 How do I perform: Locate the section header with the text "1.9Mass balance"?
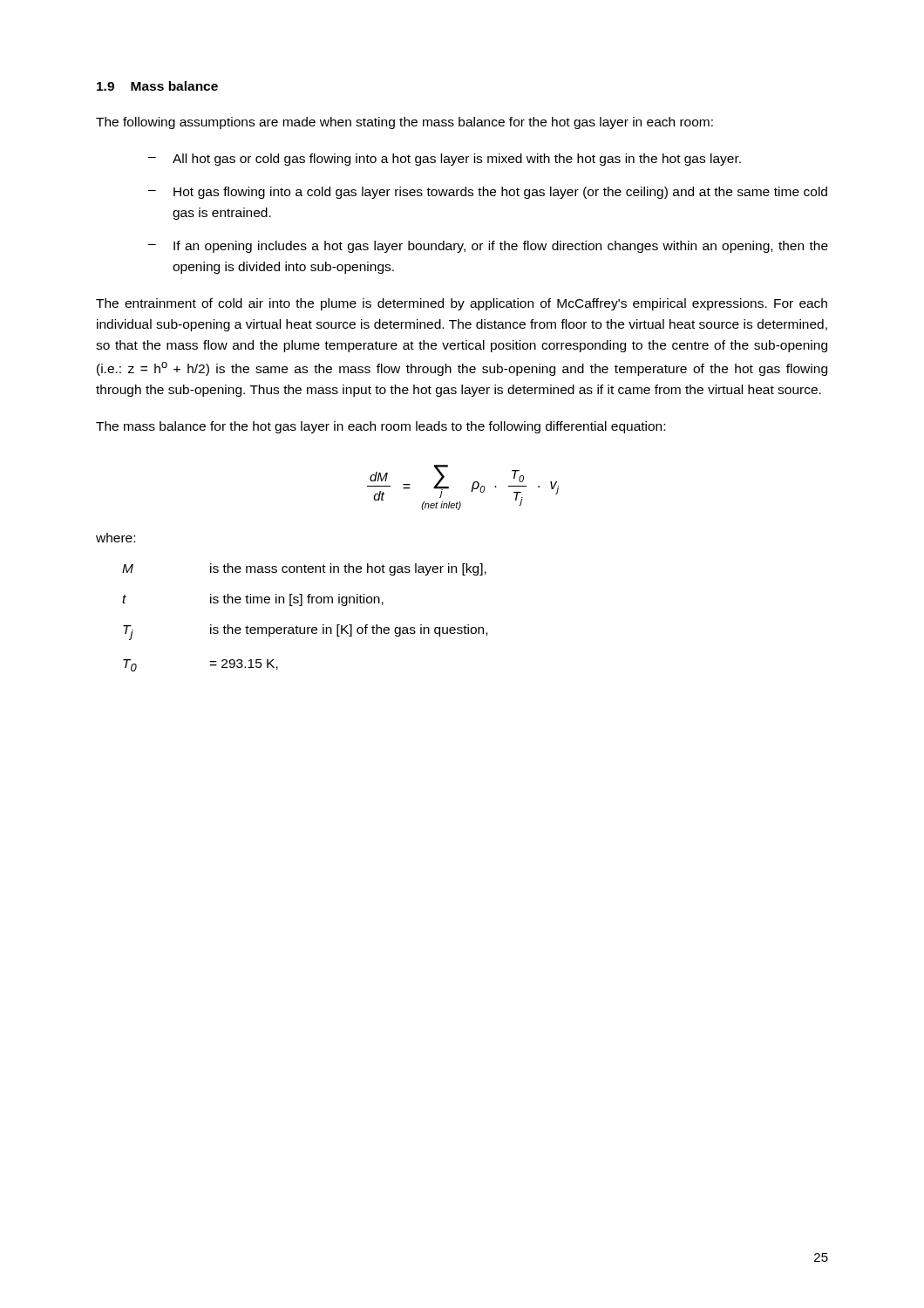coord(157,86)
